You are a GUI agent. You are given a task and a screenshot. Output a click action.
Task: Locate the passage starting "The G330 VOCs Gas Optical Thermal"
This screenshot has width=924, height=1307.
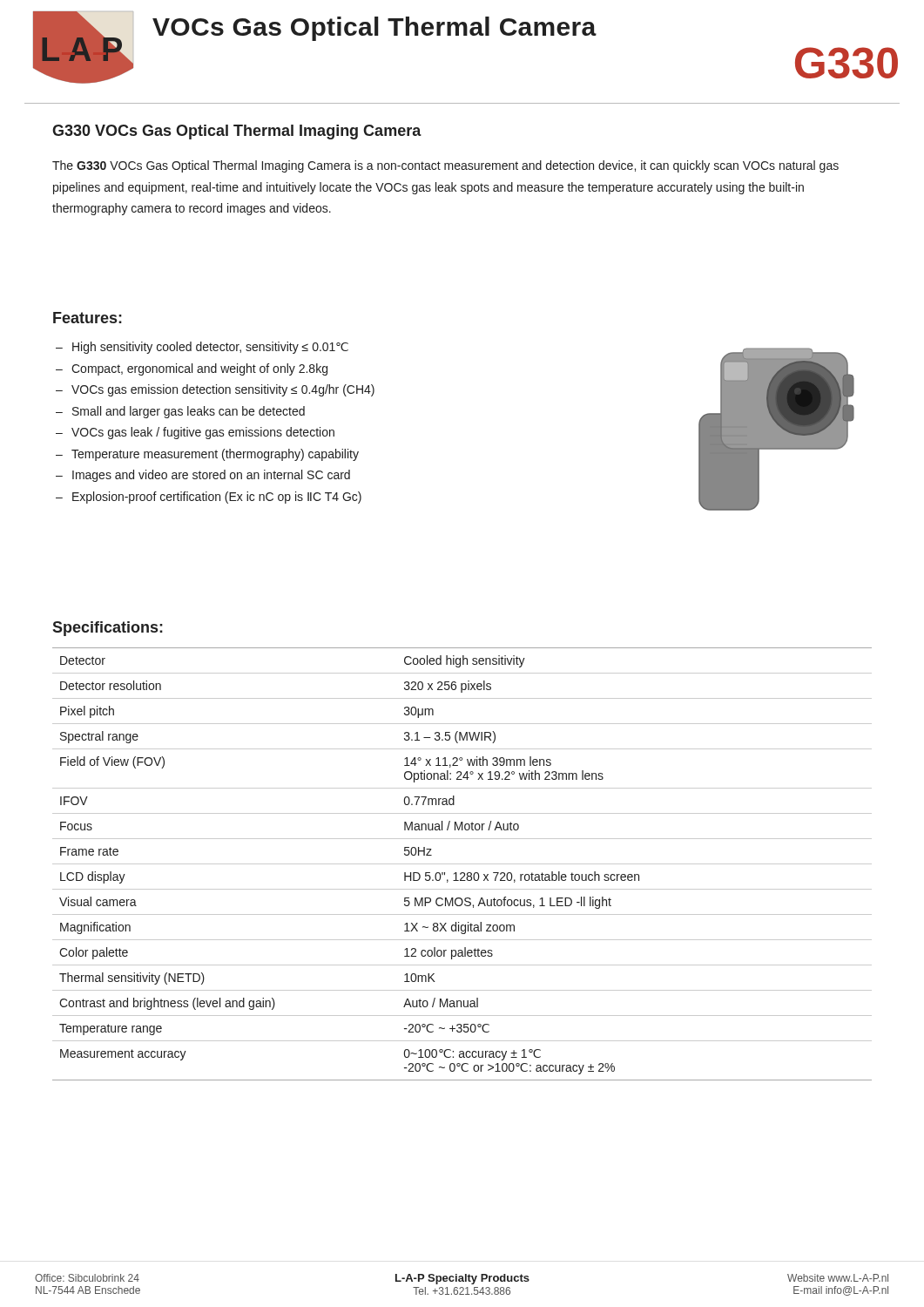[x=446, y=187]
